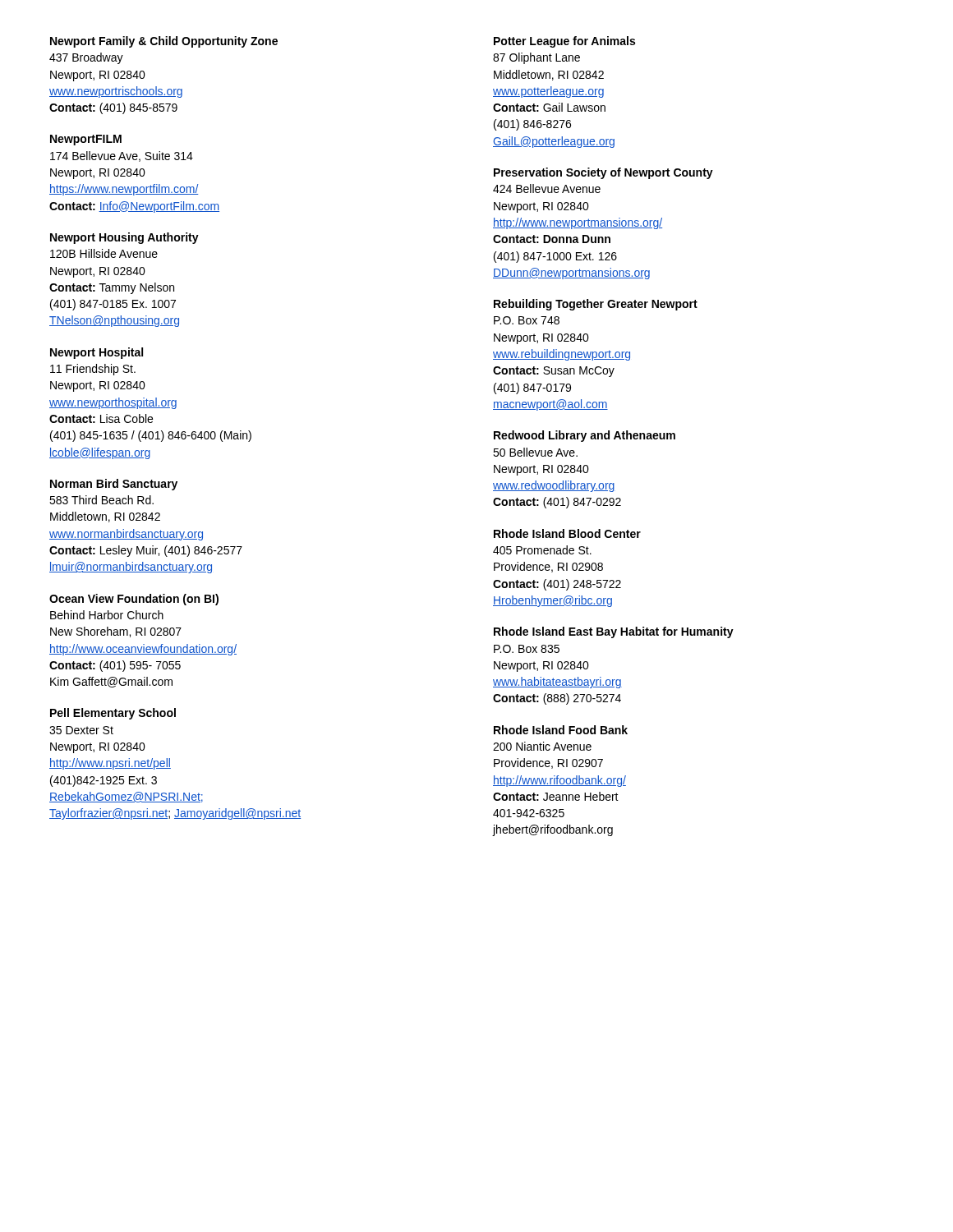Point to the region starting "Newport Family &"
Image resolution: width=953 pixels, height=1232 pixels.
coord(164,42)
